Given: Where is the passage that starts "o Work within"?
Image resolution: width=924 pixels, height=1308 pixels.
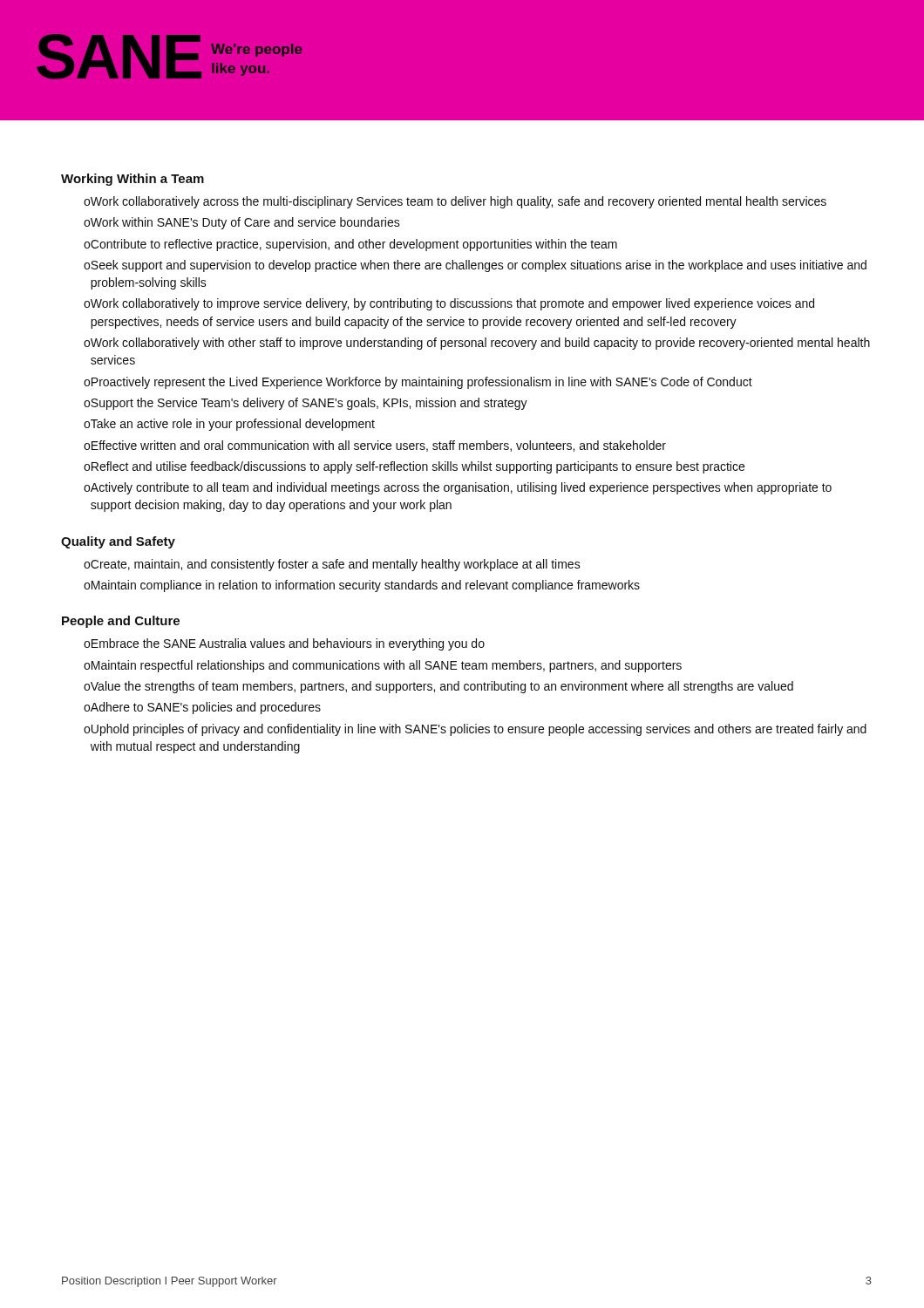Looking at the screenshot, I should pos(242,223).
